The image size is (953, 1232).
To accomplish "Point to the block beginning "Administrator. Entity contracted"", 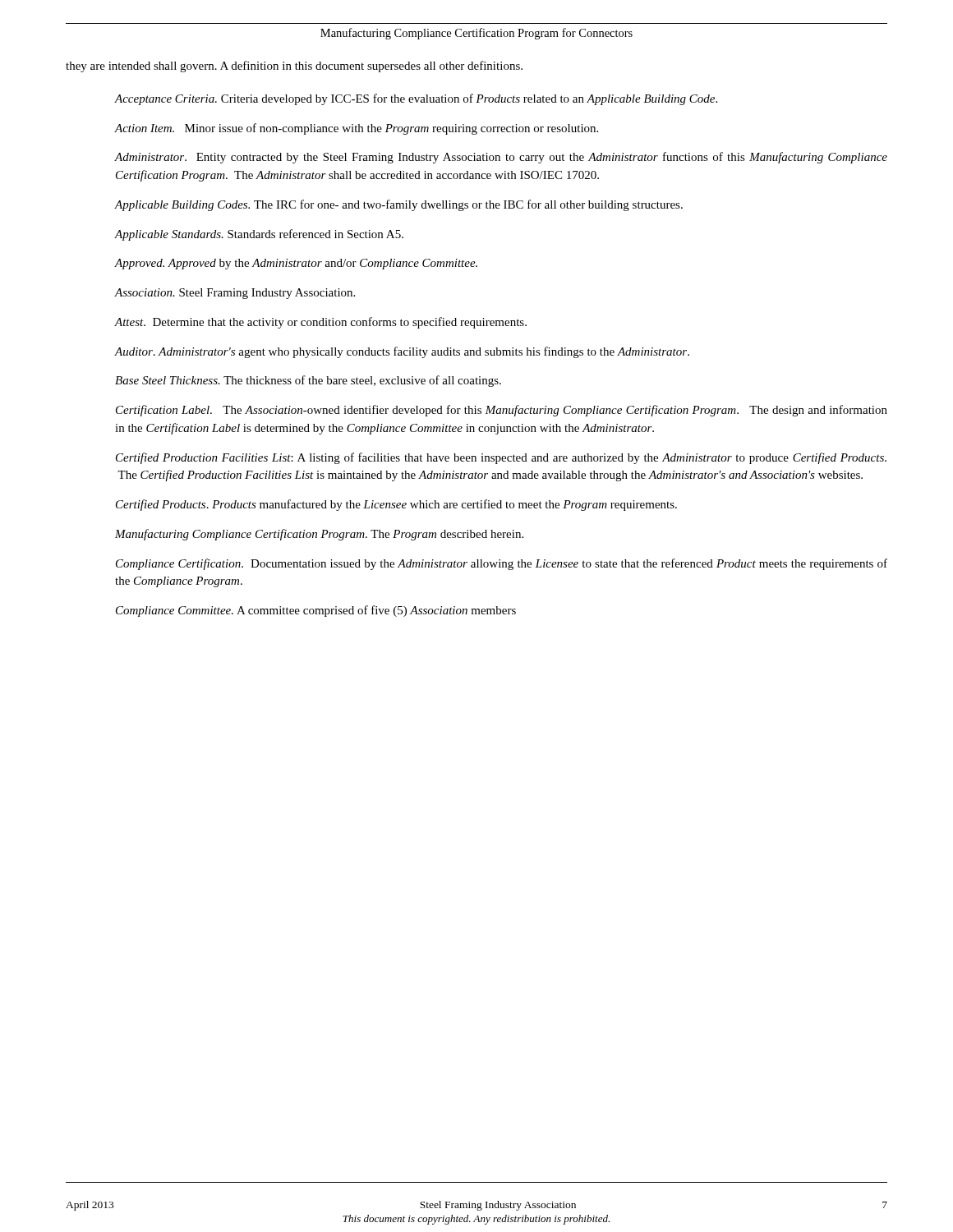I will pos(501,166).
